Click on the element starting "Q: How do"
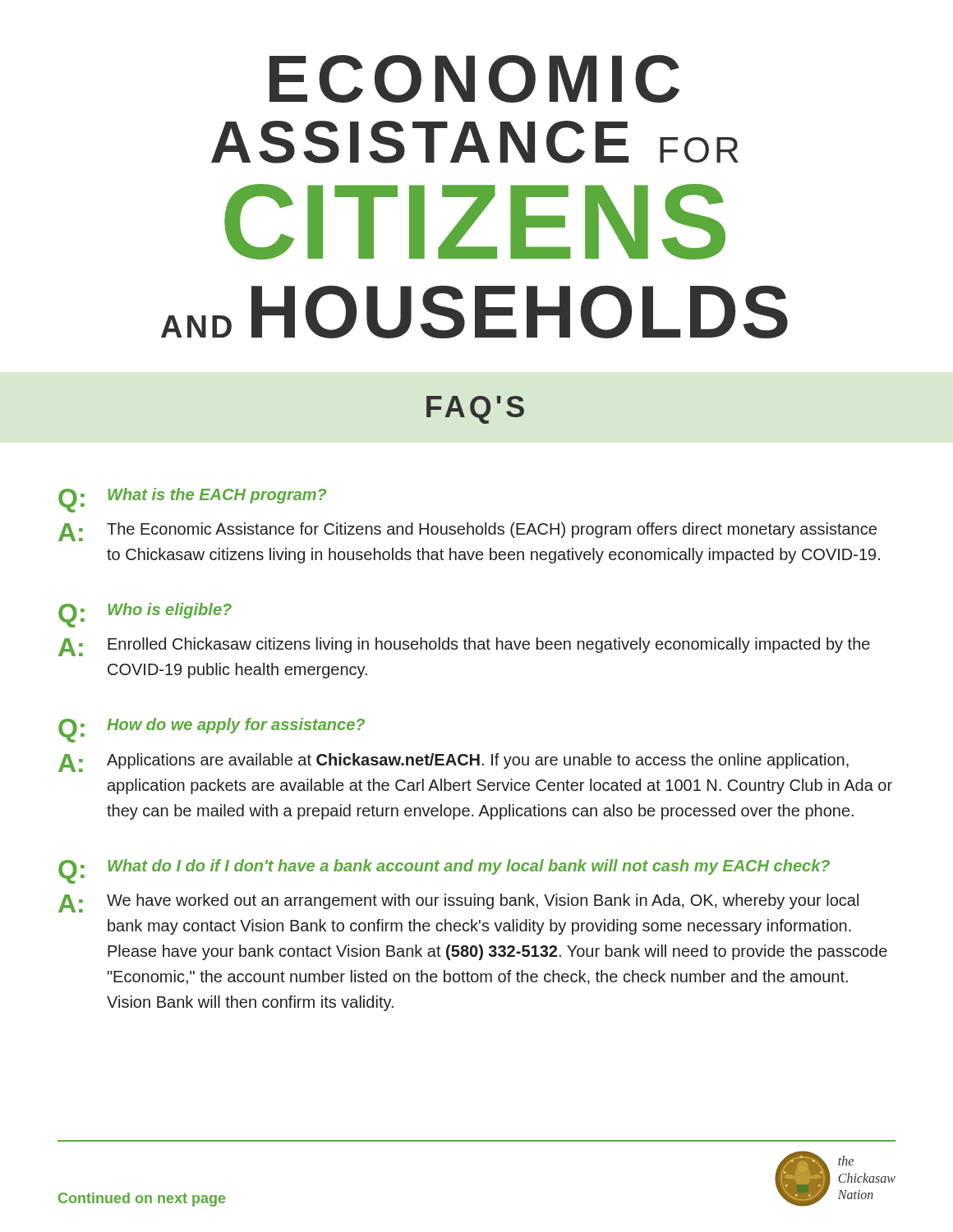953x1232 pixels. (x=212, y=730)
